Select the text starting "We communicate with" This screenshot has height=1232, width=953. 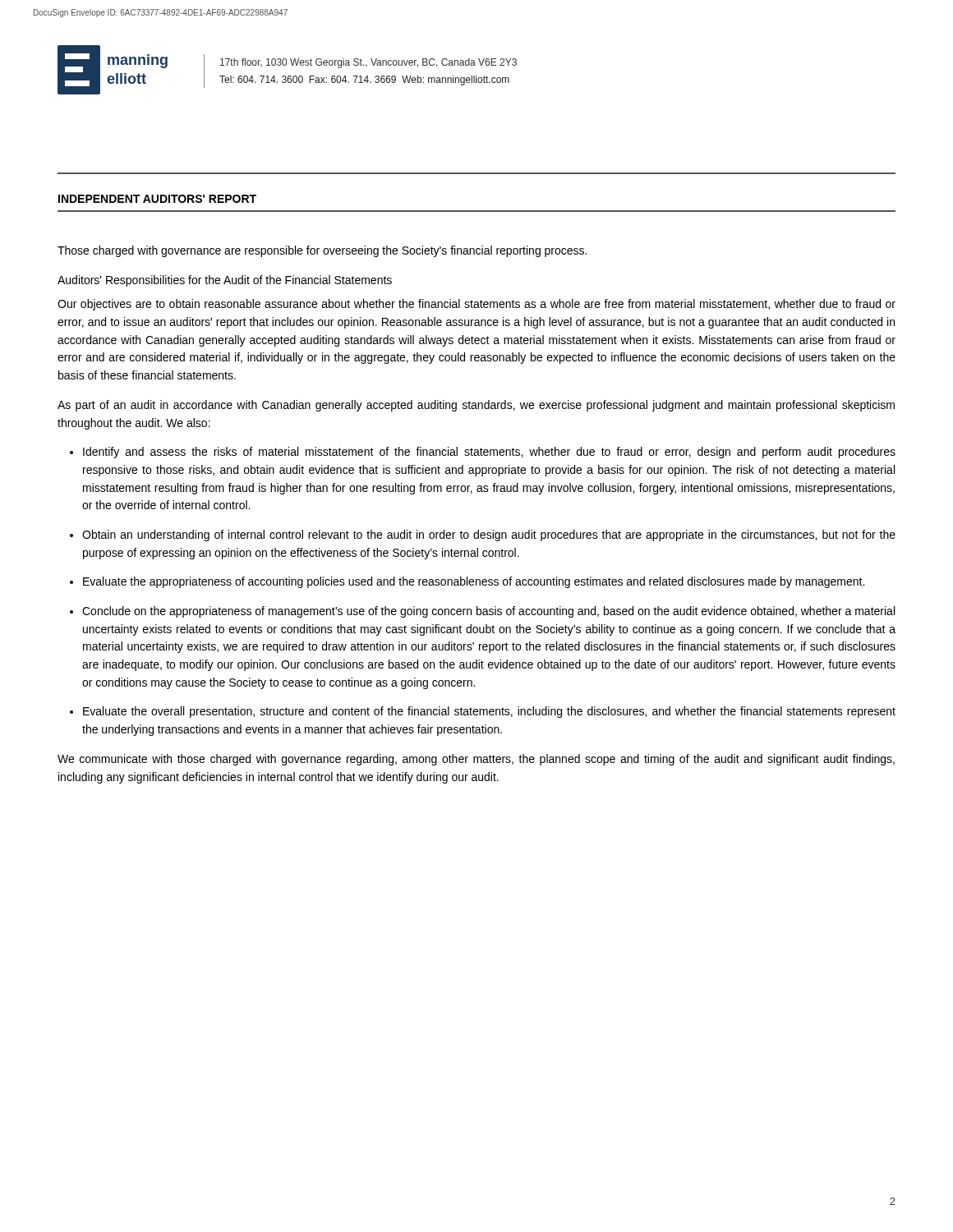476,768
